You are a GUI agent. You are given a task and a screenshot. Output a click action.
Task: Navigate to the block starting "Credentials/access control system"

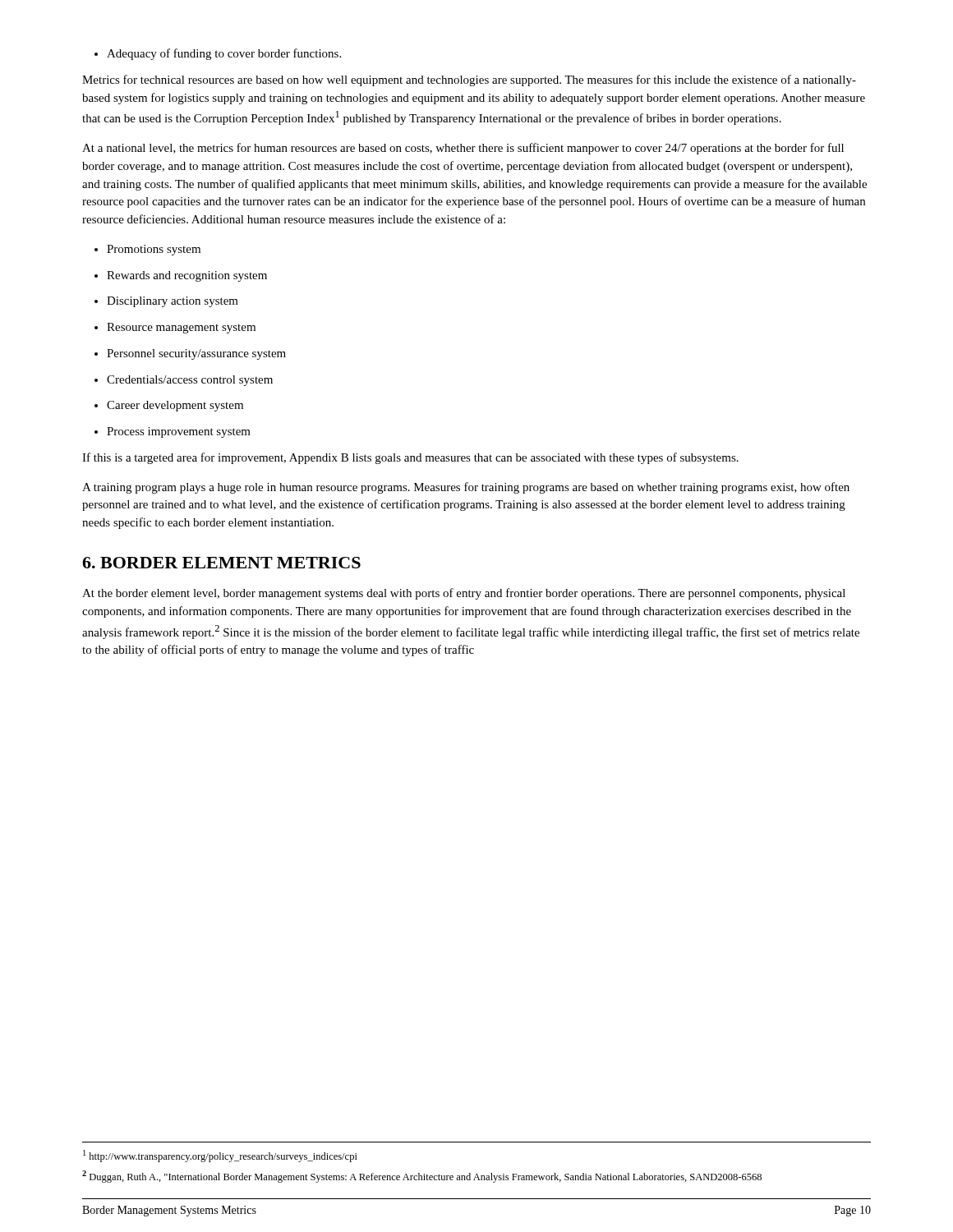184,381
